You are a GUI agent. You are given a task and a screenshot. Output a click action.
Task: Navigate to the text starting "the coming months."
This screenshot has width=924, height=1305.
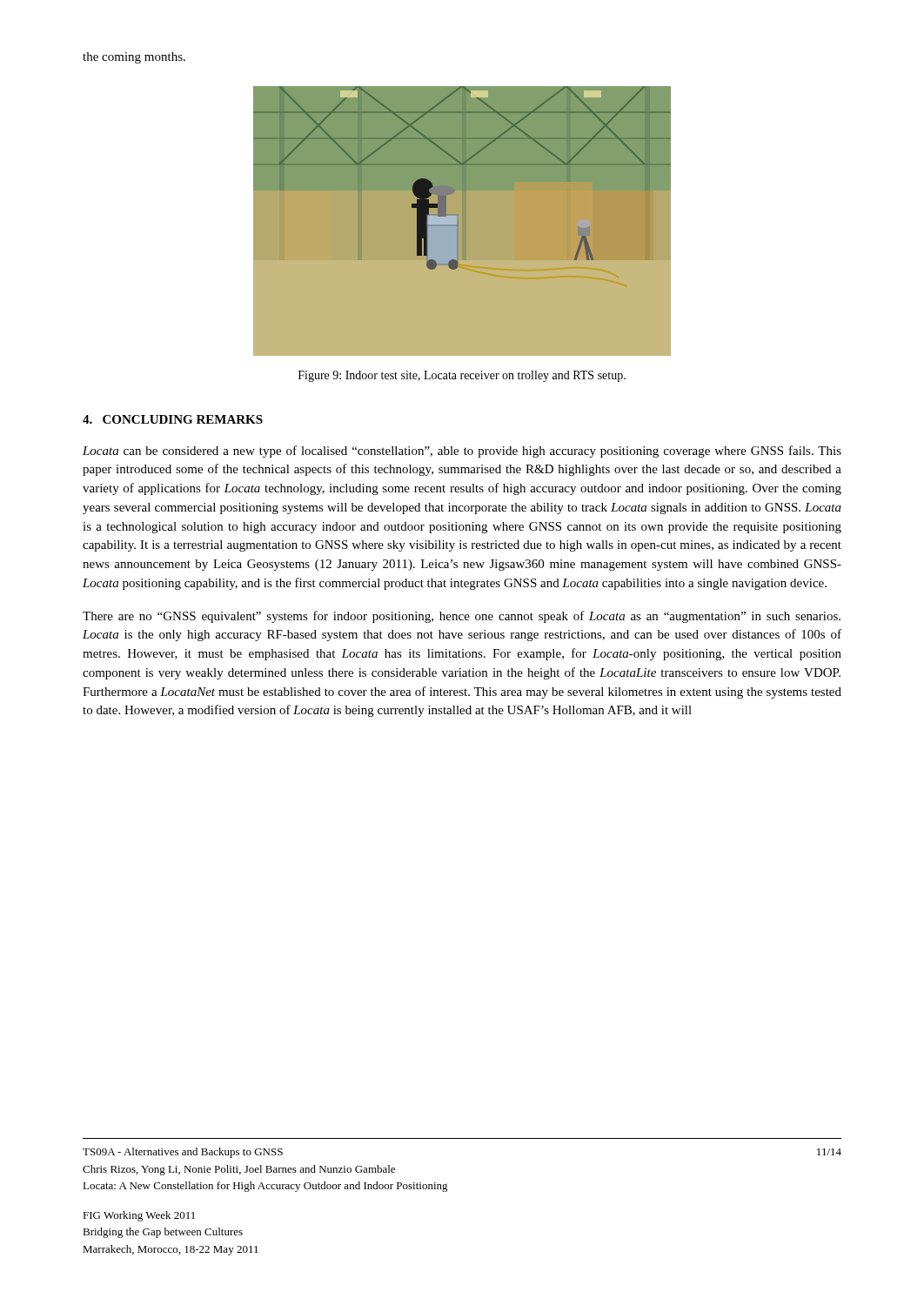[134, 57]
